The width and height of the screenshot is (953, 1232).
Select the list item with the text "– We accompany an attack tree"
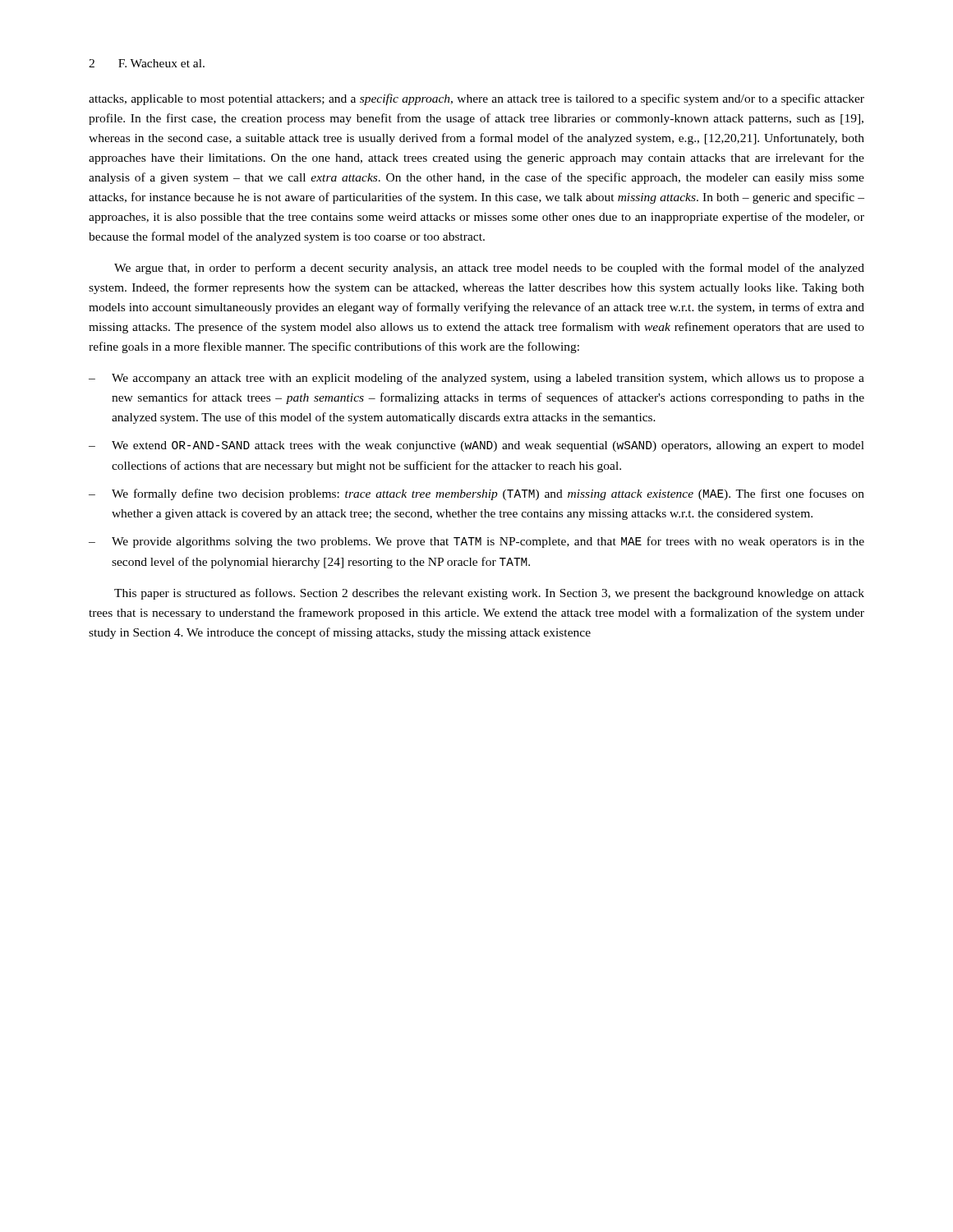[476, 398]
